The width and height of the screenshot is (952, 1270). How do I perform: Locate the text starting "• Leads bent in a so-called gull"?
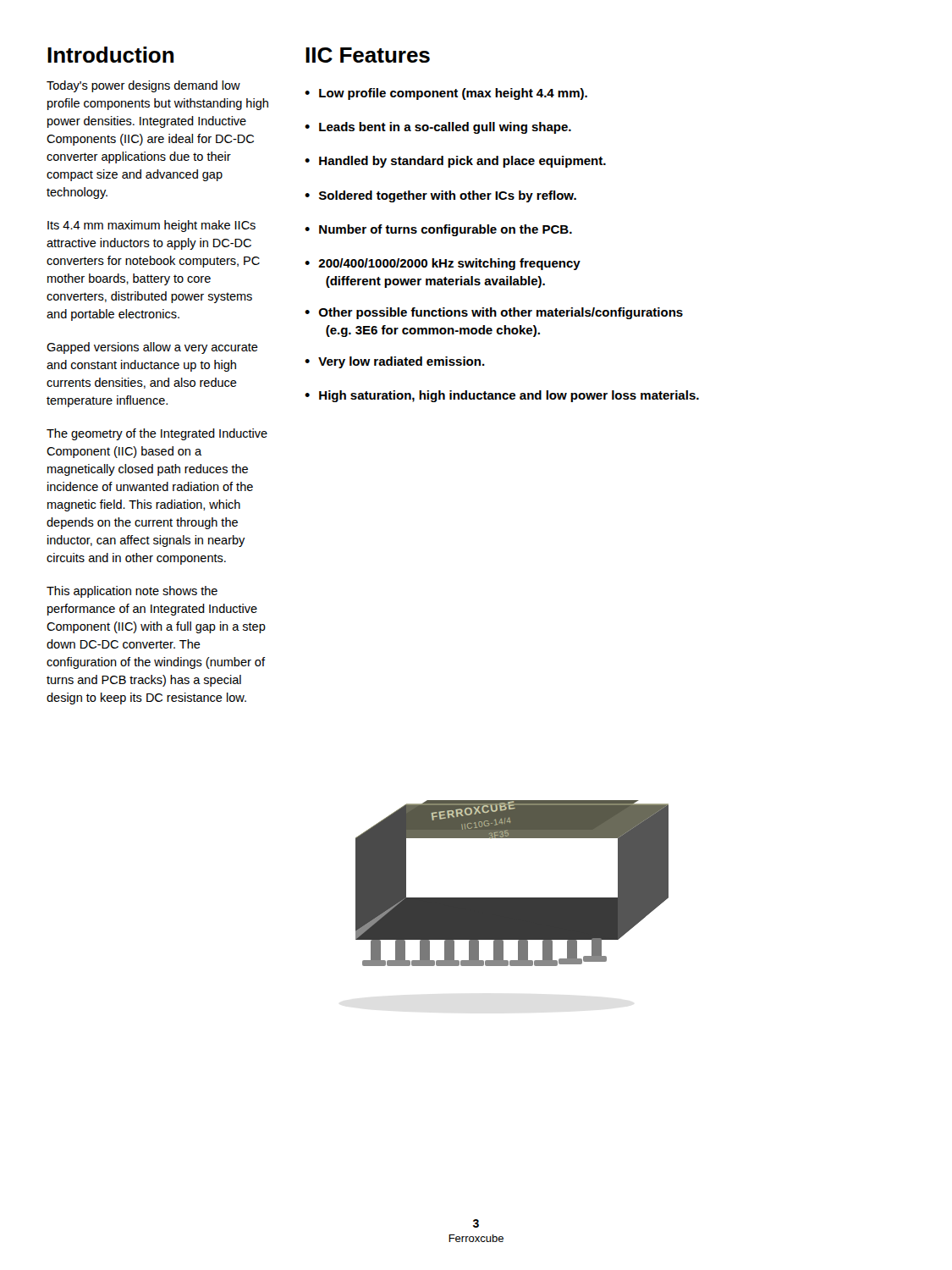point(438,128)
